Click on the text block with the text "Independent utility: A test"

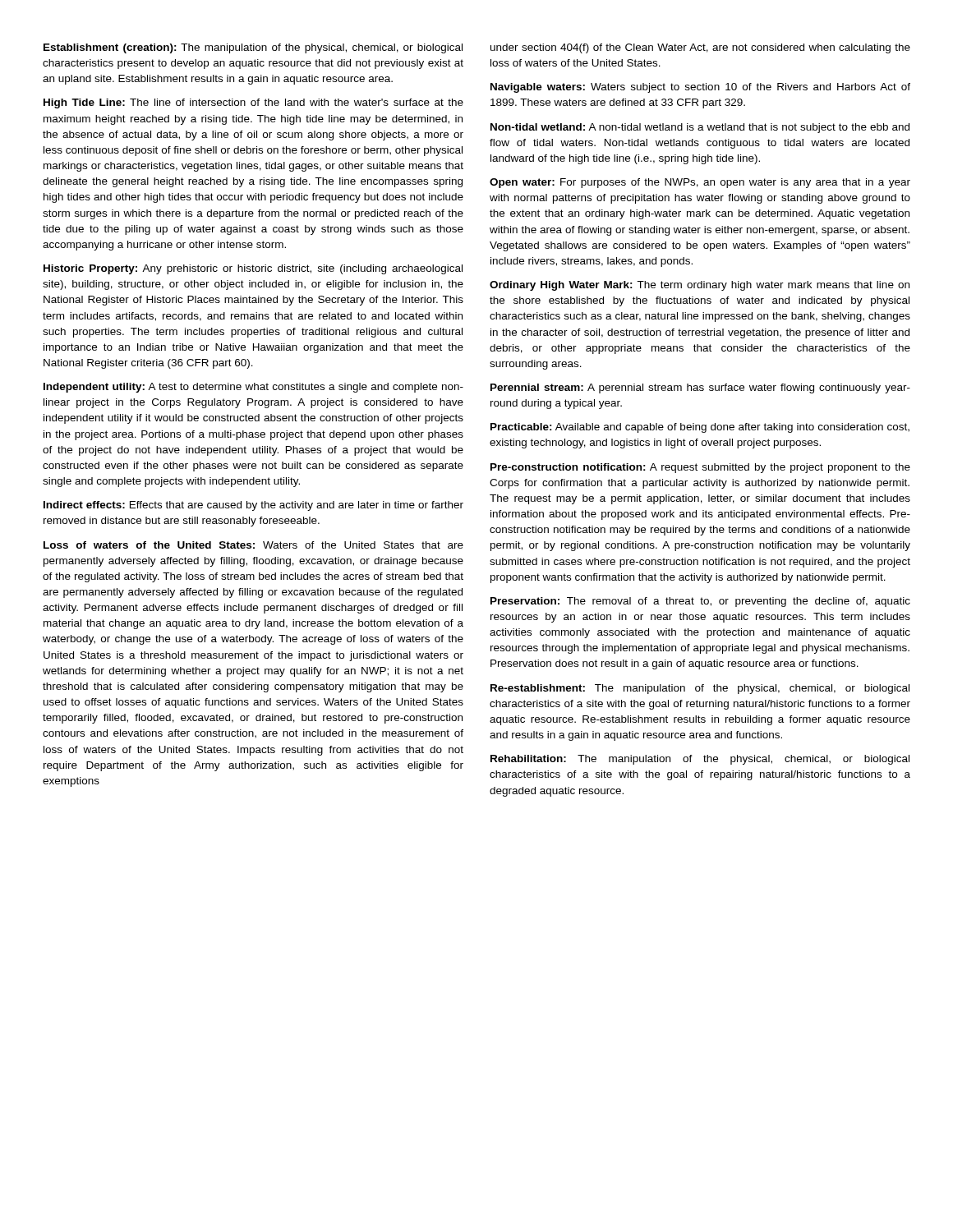253,434
